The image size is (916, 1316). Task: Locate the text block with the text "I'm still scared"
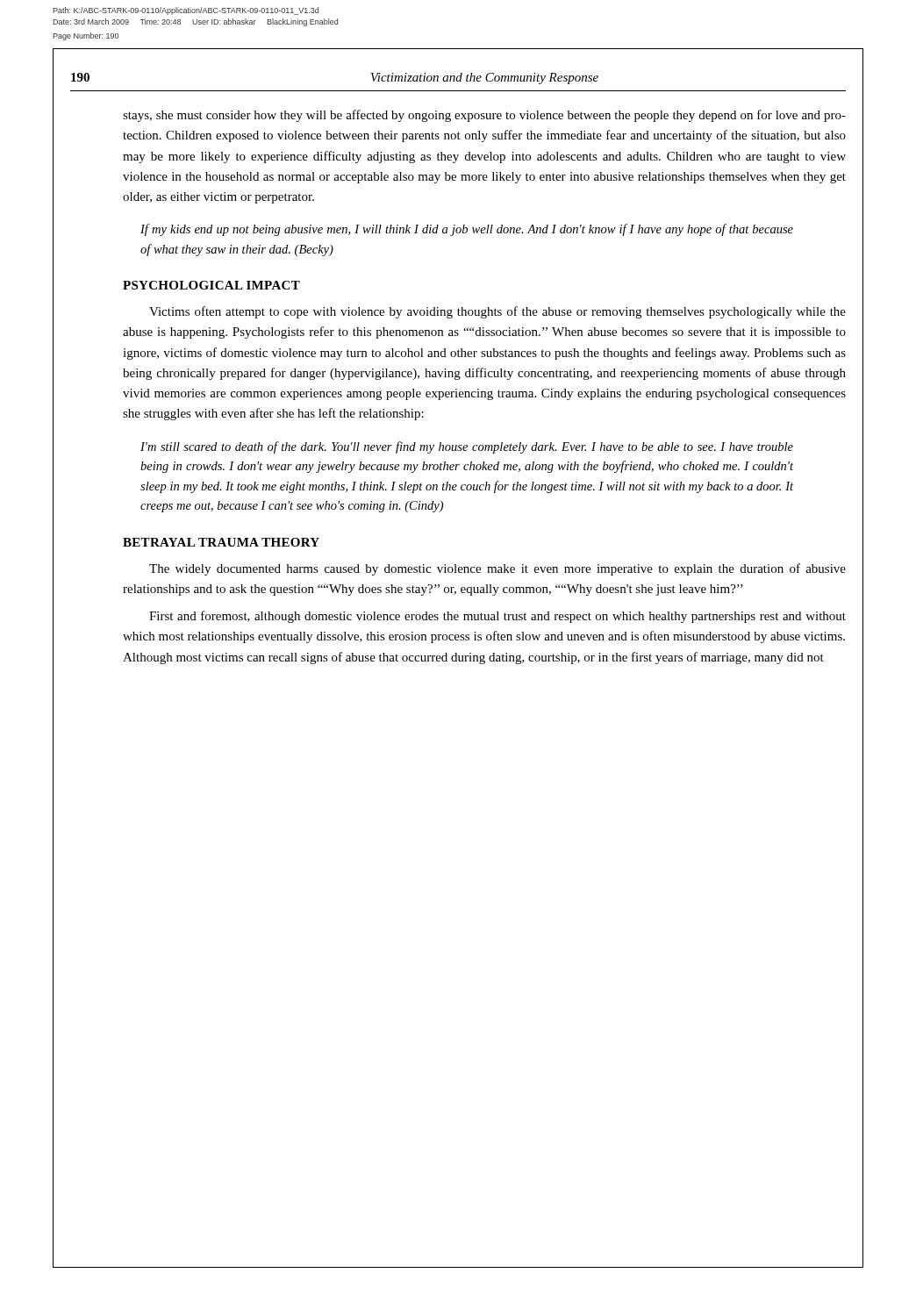[x=467, y=476]
